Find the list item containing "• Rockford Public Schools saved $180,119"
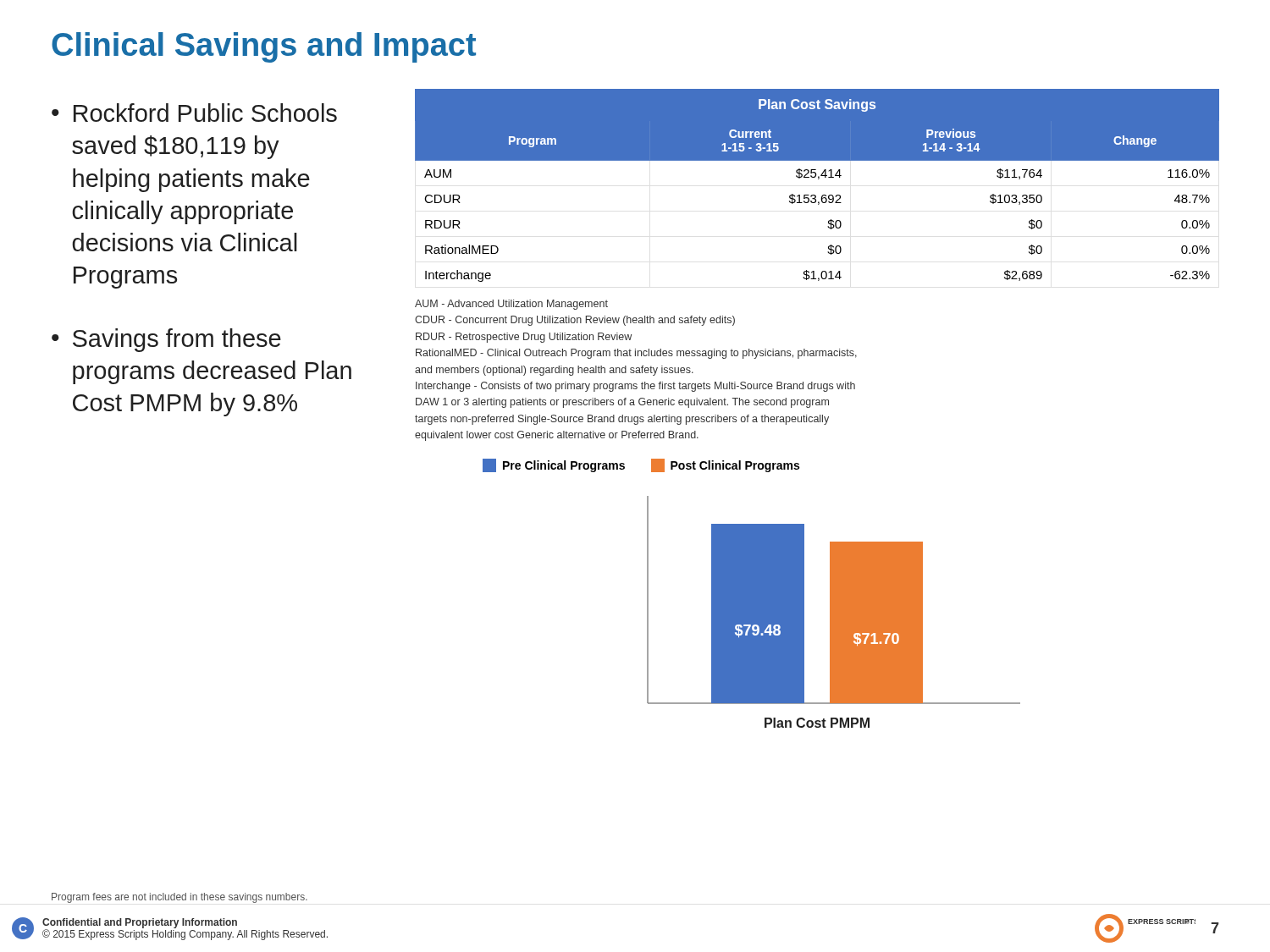 pyautogui.click(x=207, y=194)
